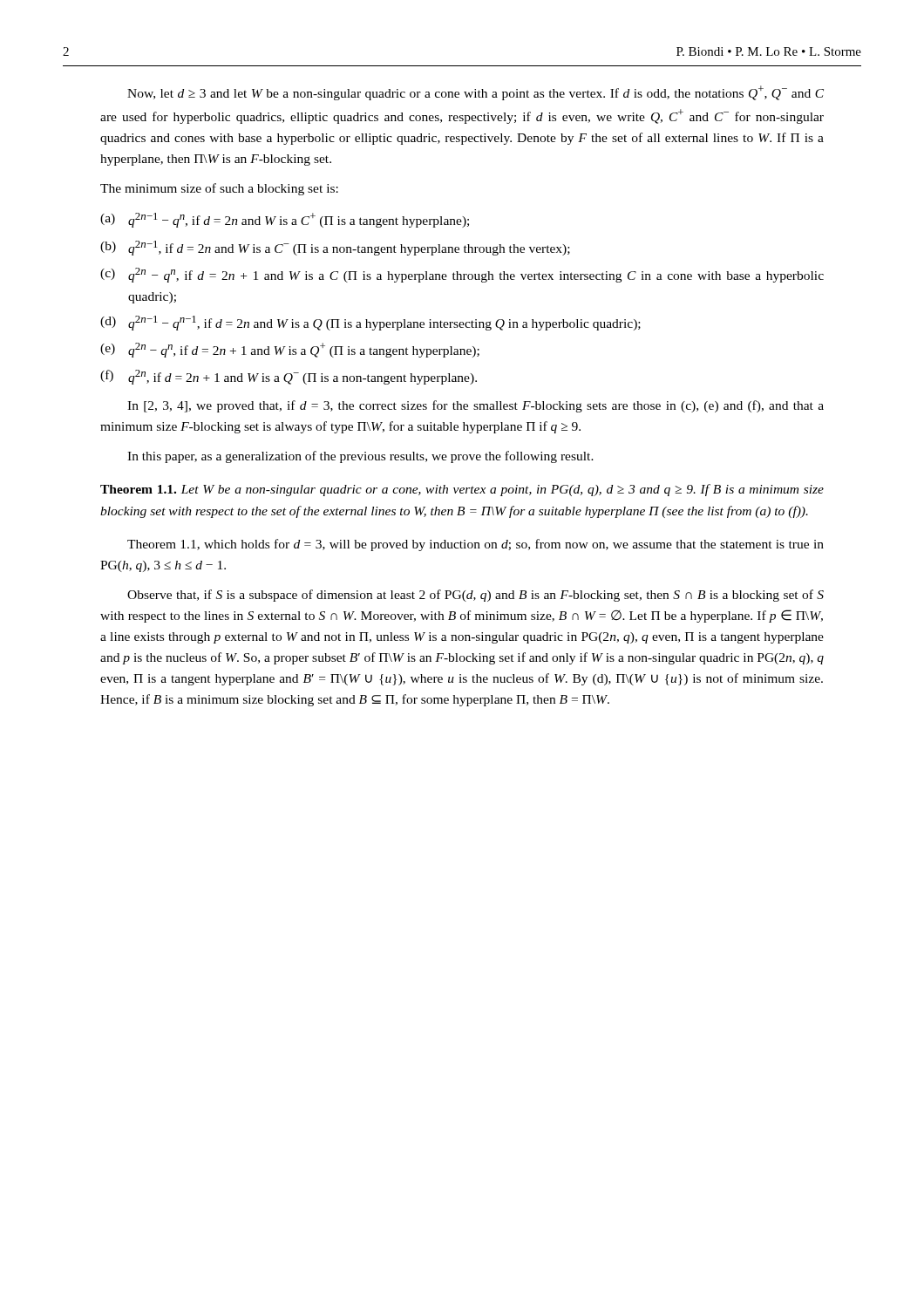The height and width of the screenshot is (1308, 924).
Task: Click on the list item that says "(d) q2n−1 −"
Action: [462, 322]
